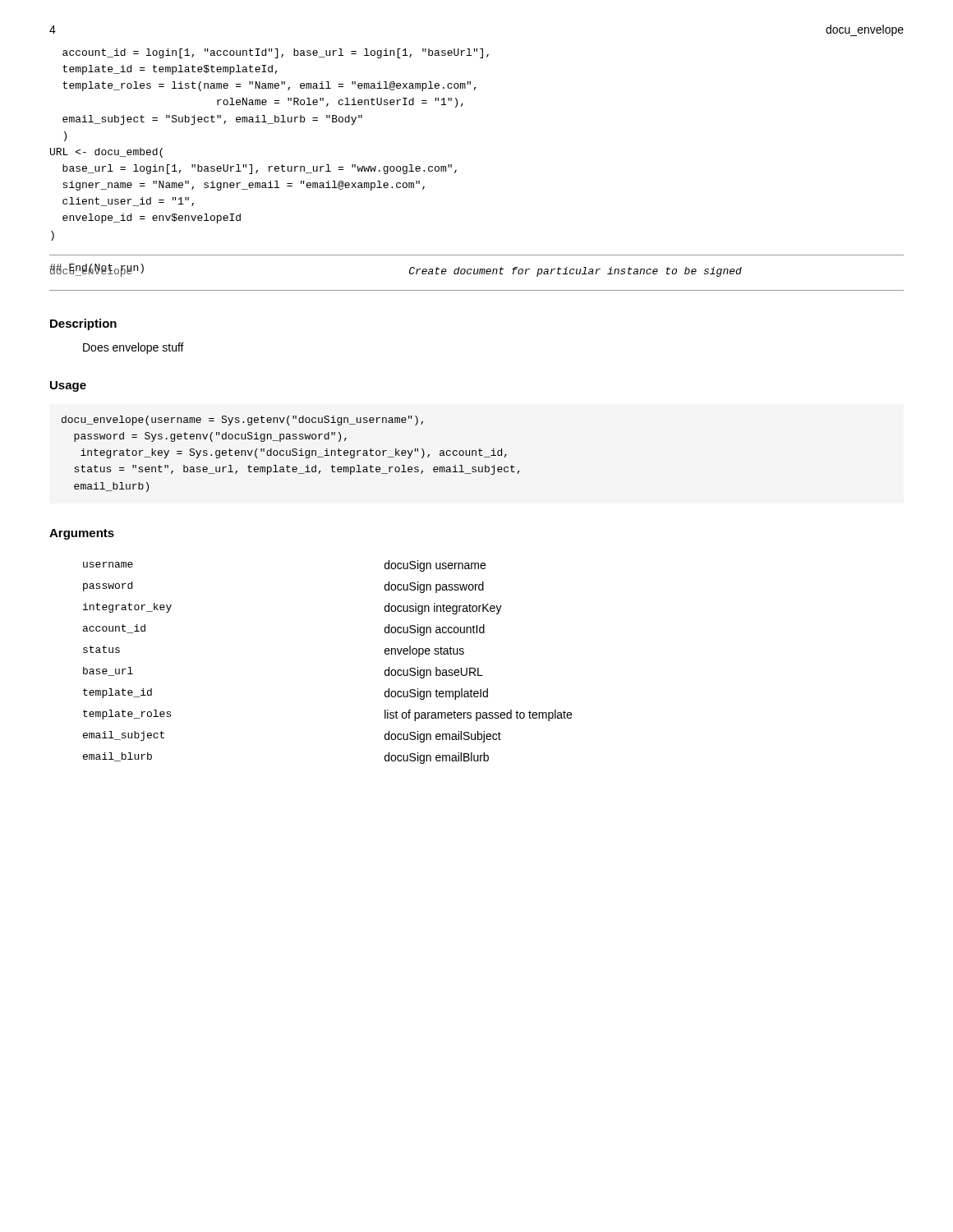The image size is (953, 1232).
Task: Select the element starting "docu_envelope(username = Sys.getenv("docuSign_username"), password ="
Action: tap(292, 453)
